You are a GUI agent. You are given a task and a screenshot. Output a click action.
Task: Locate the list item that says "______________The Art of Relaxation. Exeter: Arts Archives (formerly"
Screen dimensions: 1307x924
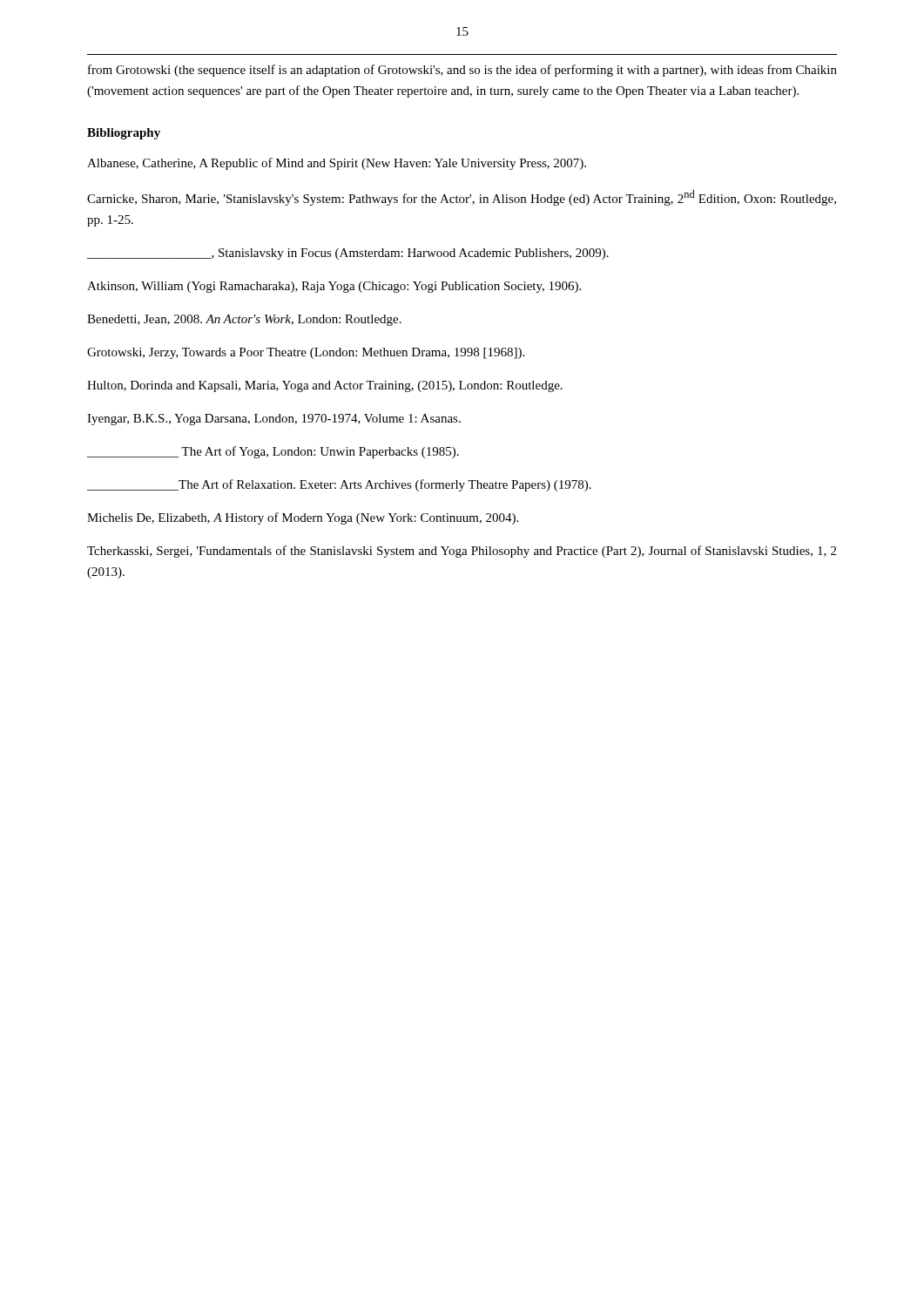coord(339,484)
